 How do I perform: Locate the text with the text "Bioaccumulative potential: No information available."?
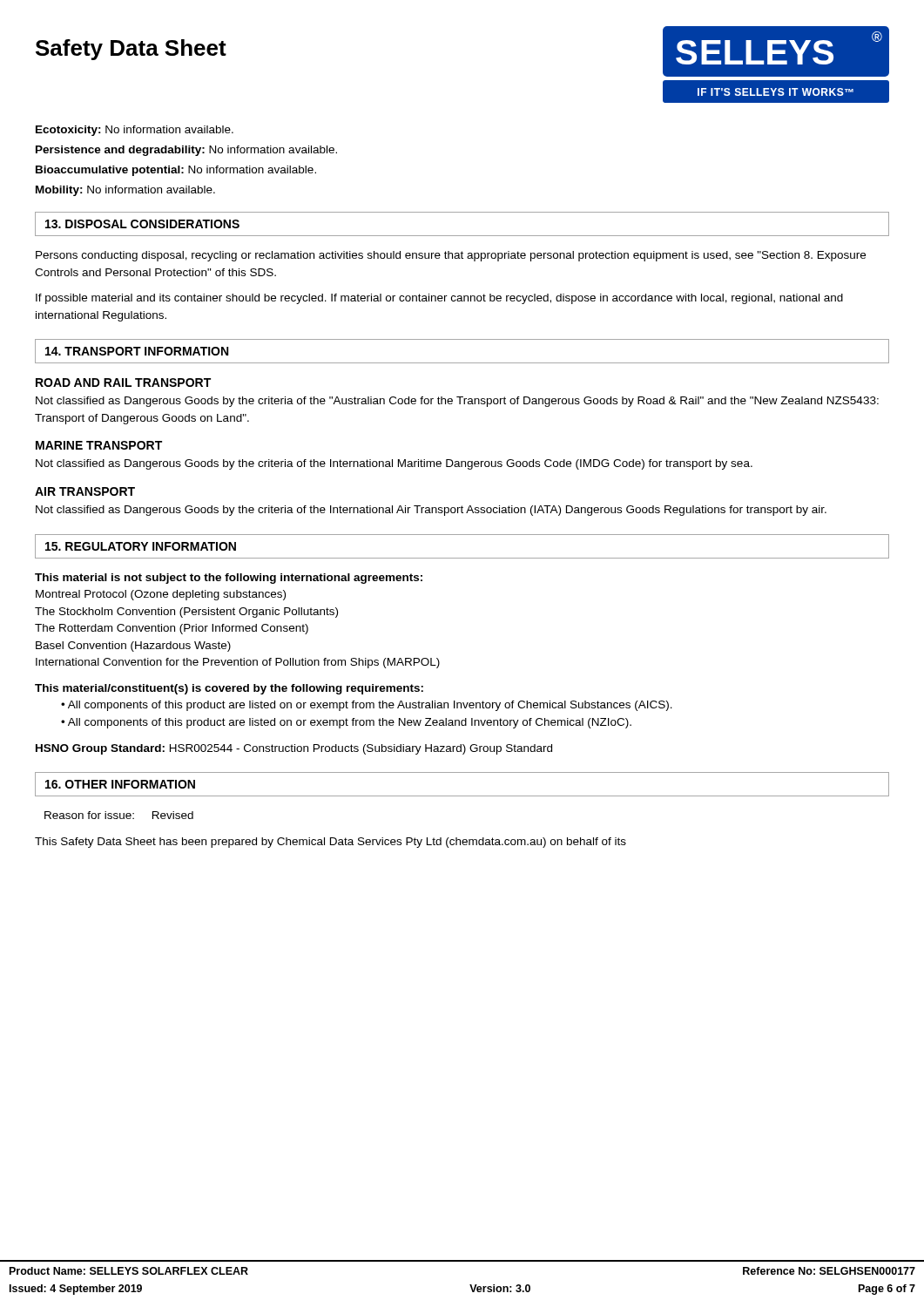176,170
